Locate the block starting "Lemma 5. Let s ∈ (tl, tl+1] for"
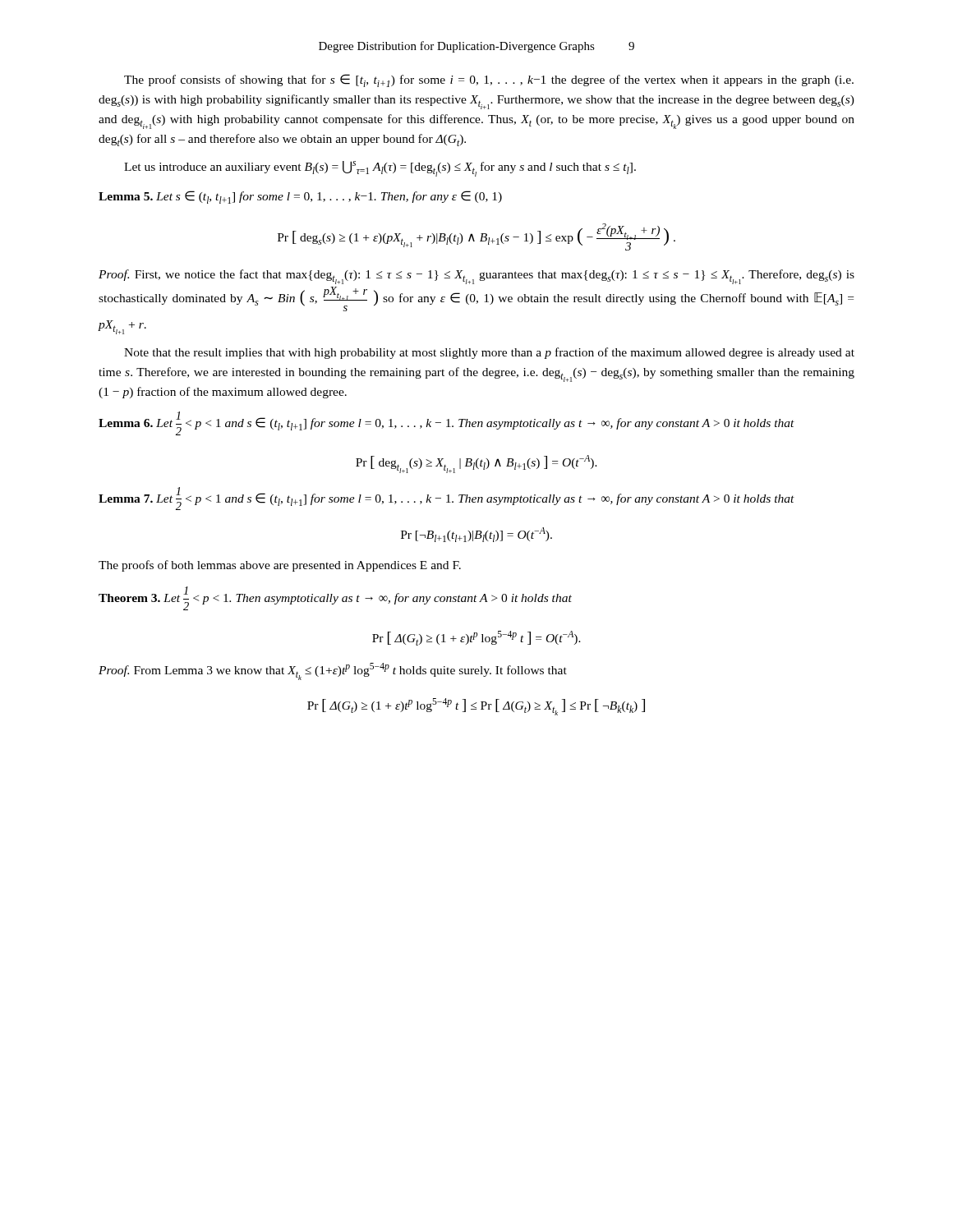The height and width of the screenshot is (1232, 953). pos(476,196)
